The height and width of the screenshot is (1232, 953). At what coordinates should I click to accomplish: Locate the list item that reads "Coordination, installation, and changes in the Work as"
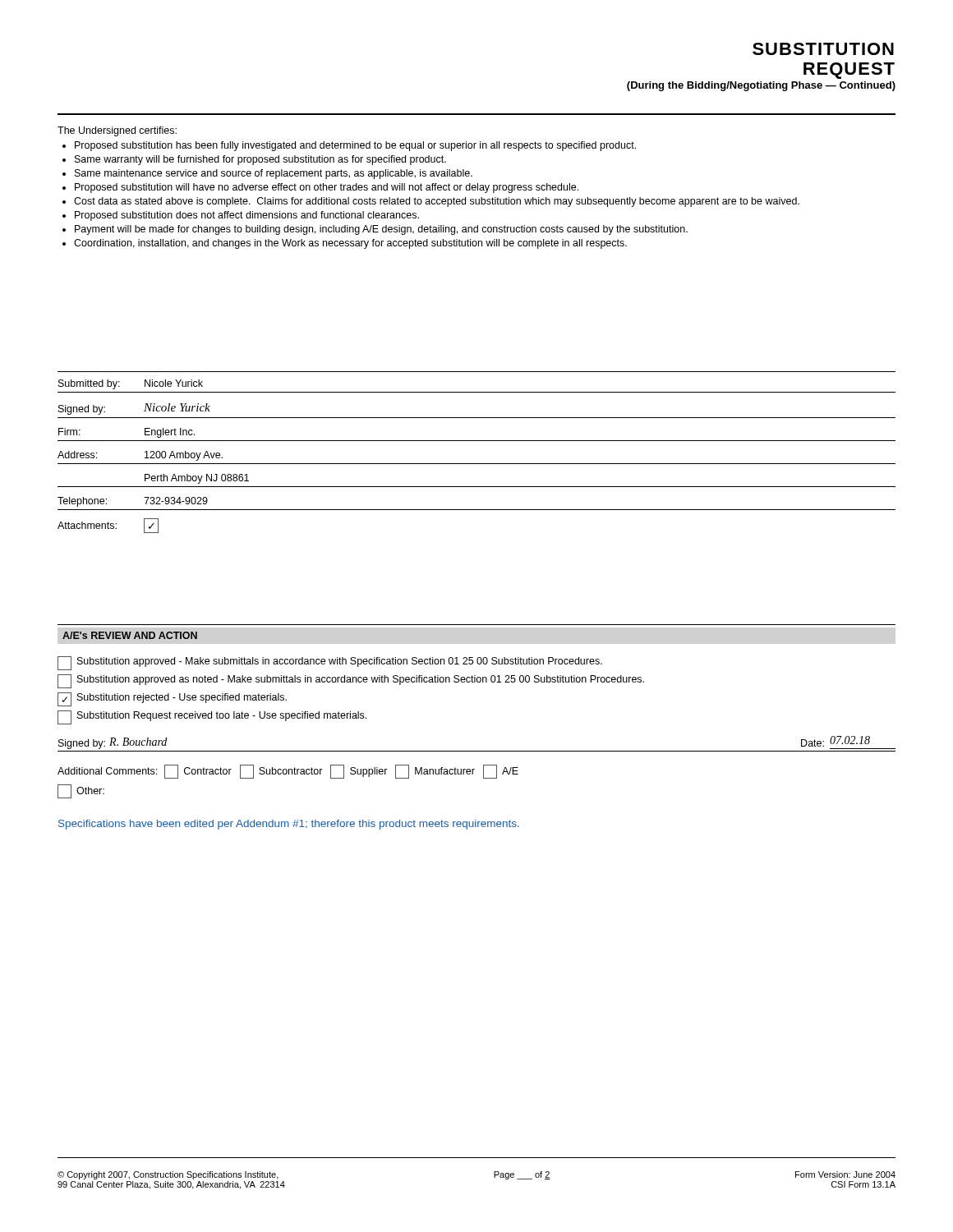[x=351, y=243]
